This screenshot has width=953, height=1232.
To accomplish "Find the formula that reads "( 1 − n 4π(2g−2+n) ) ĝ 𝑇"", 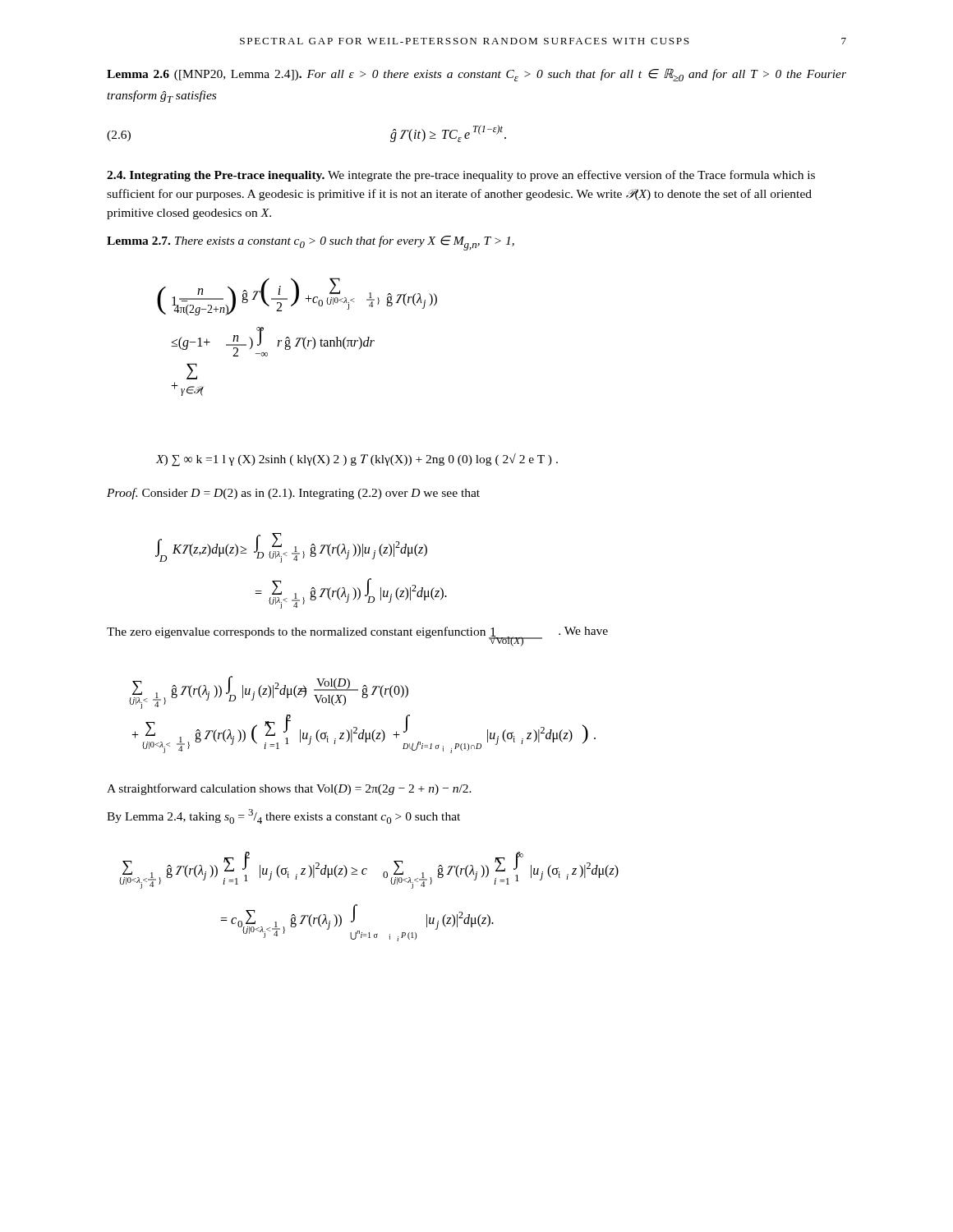I will coord(297,297).
